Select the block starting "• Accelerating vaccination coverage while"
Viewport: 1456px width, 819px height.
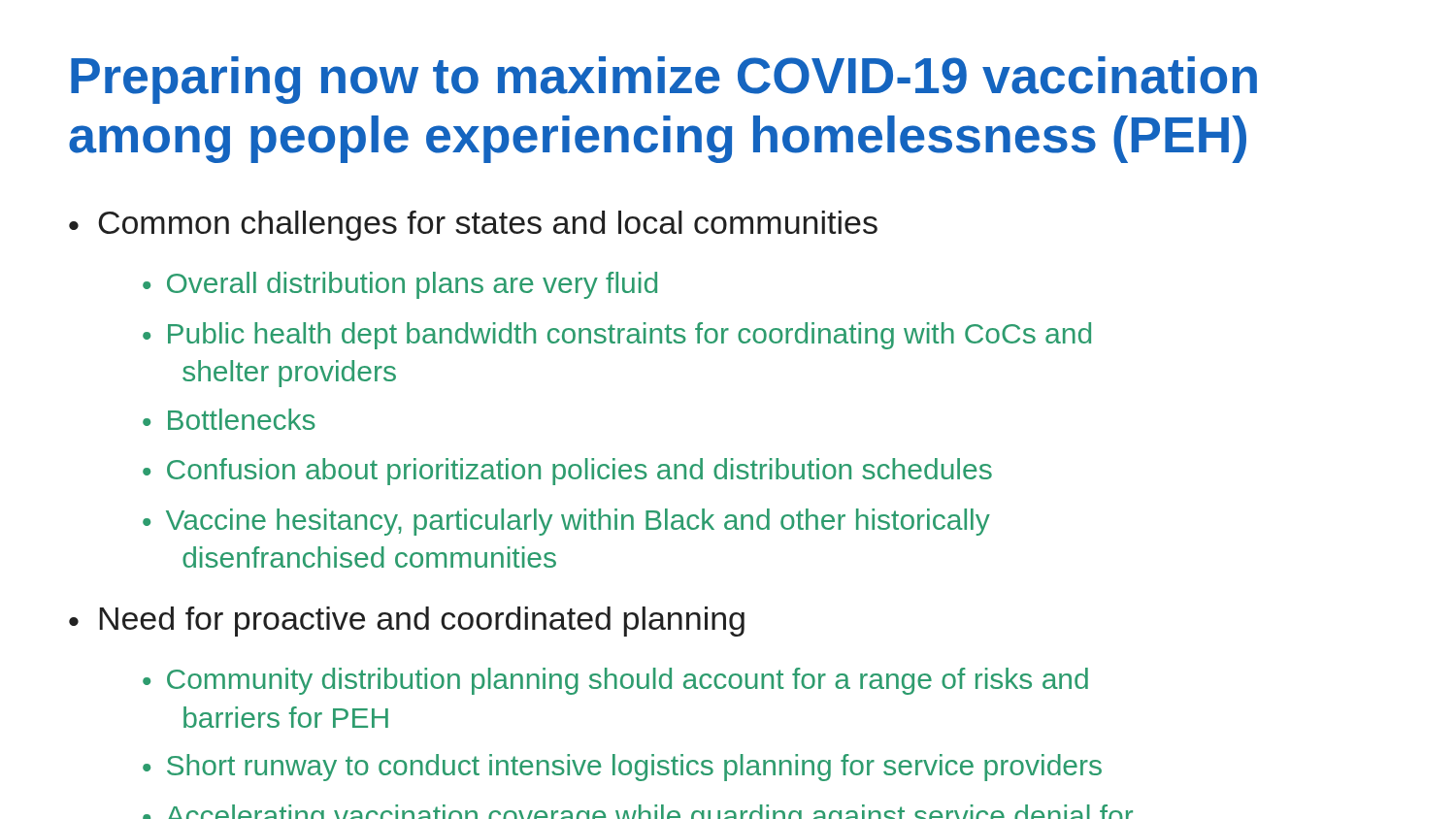(638, 808)
